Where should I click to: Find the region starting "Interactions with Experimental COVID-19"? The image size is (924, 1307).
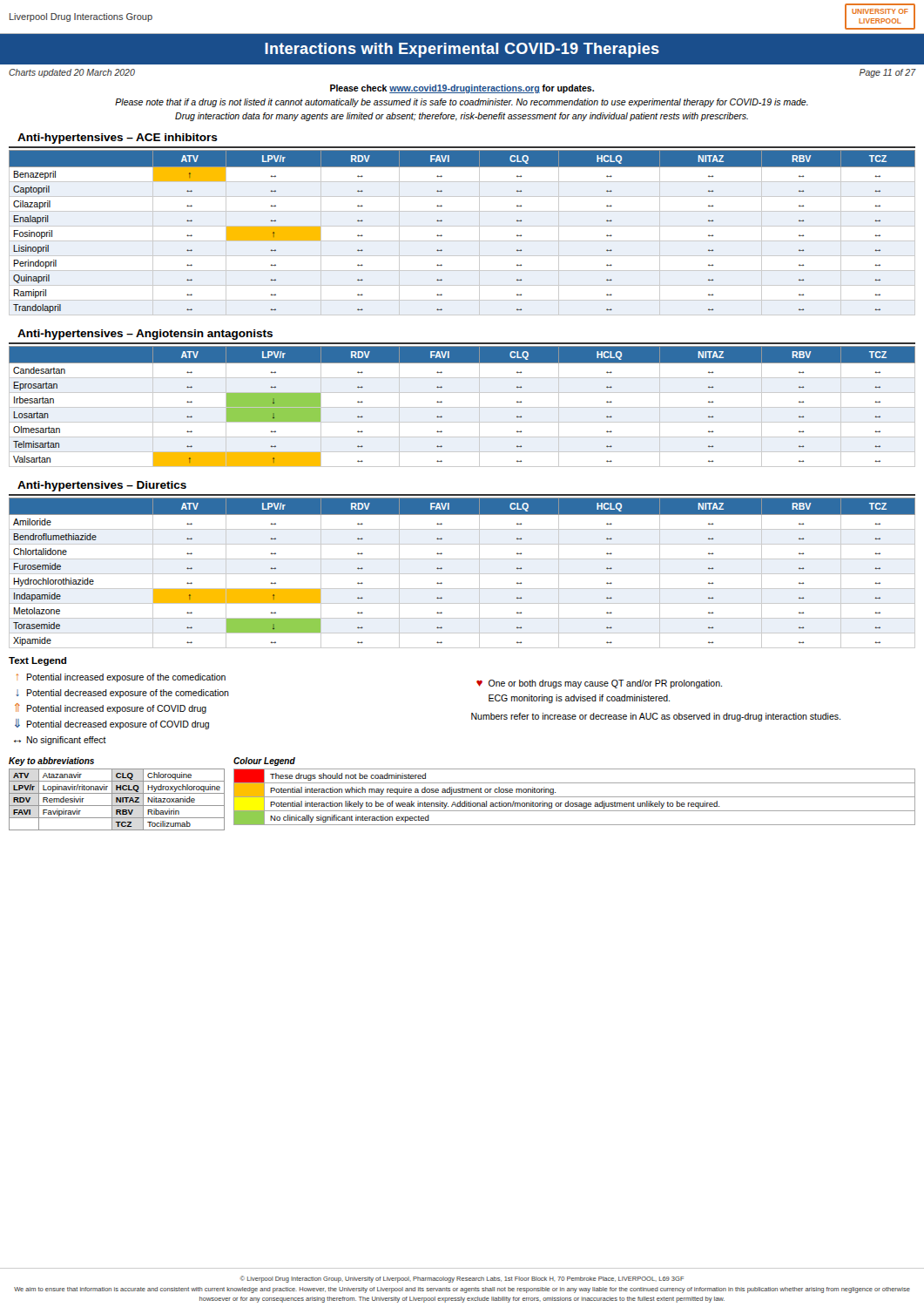pyautogui.click(x=462, y=49)
